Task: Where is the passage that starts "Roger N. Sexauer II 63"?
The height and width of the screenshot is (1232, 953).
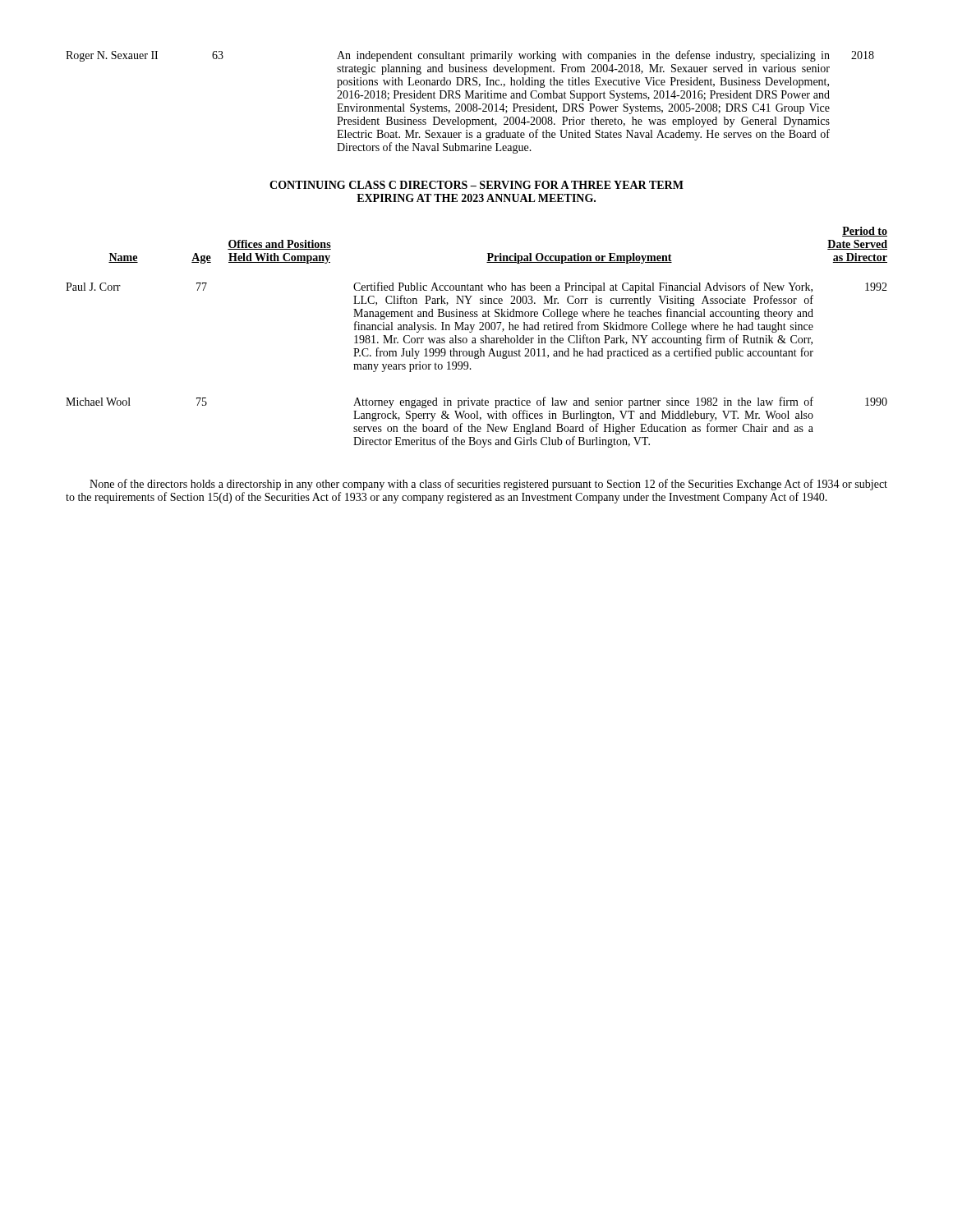Action: coord(476,102)
